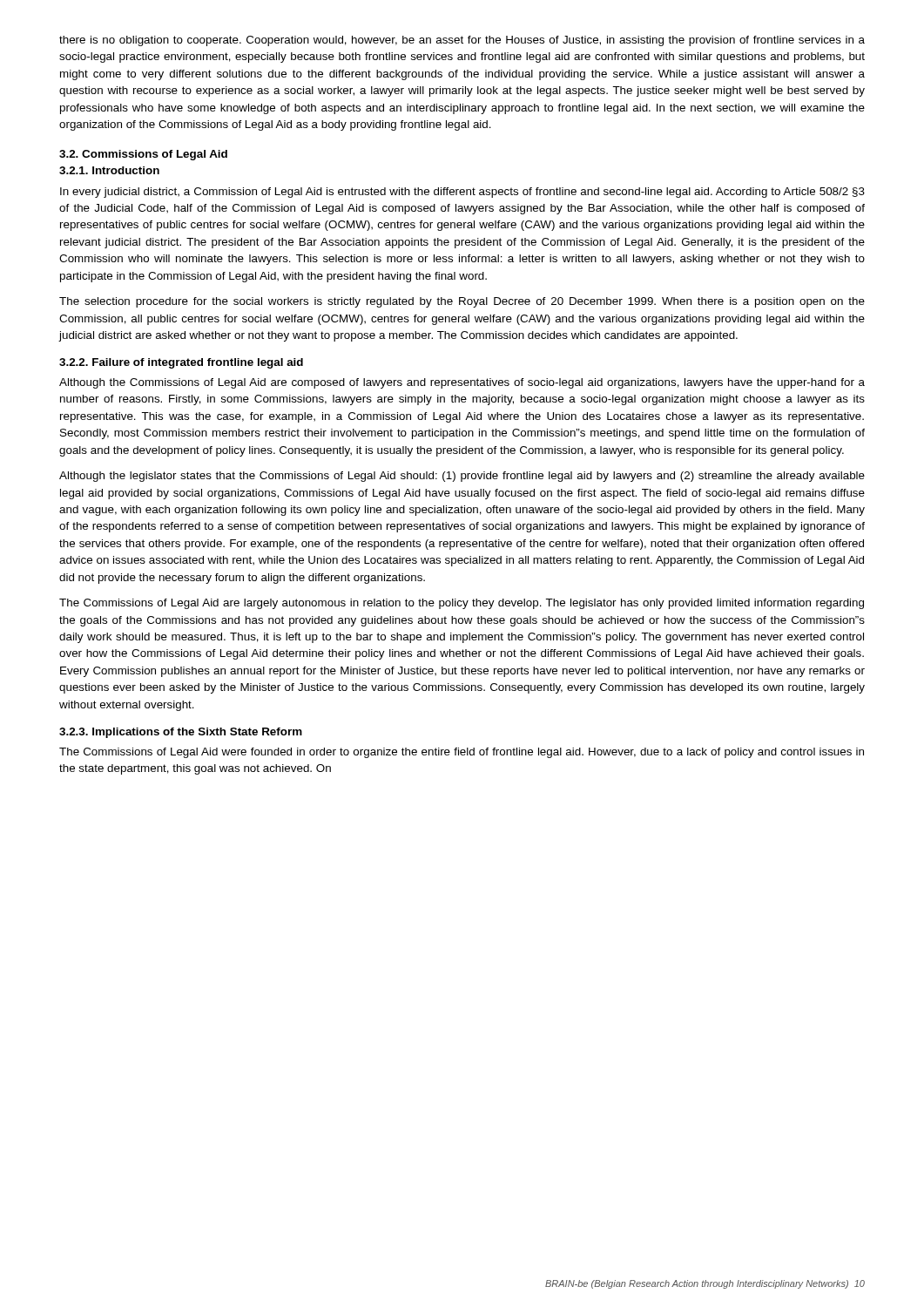Screen dimensions: 1307x924
Task: Where does it say "3.2.1. Introduction"?
Action: tap(109, 170)
